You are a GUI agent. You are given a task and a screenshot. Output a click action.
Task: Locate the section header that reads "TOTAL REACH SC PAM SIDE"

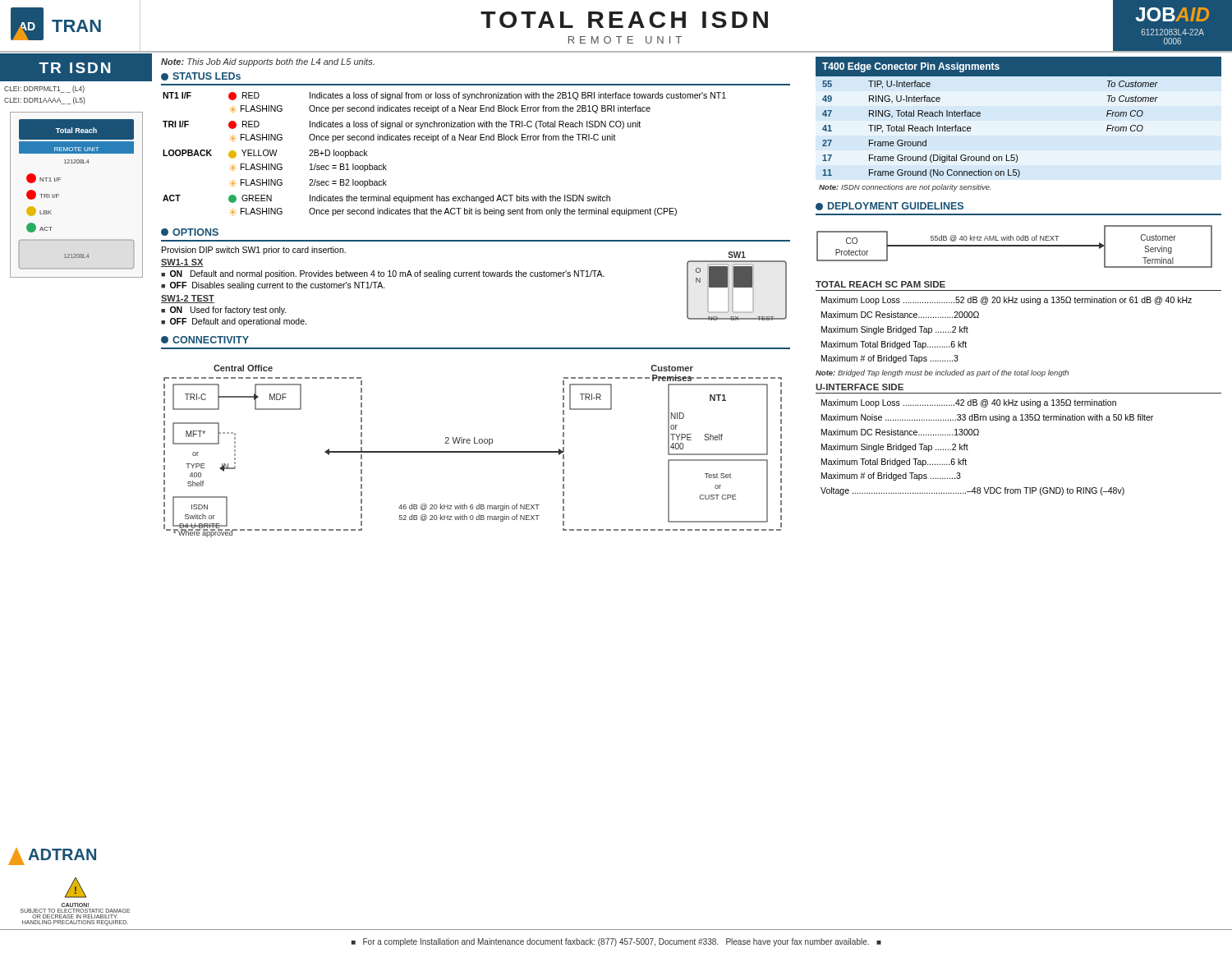(881, 284)
